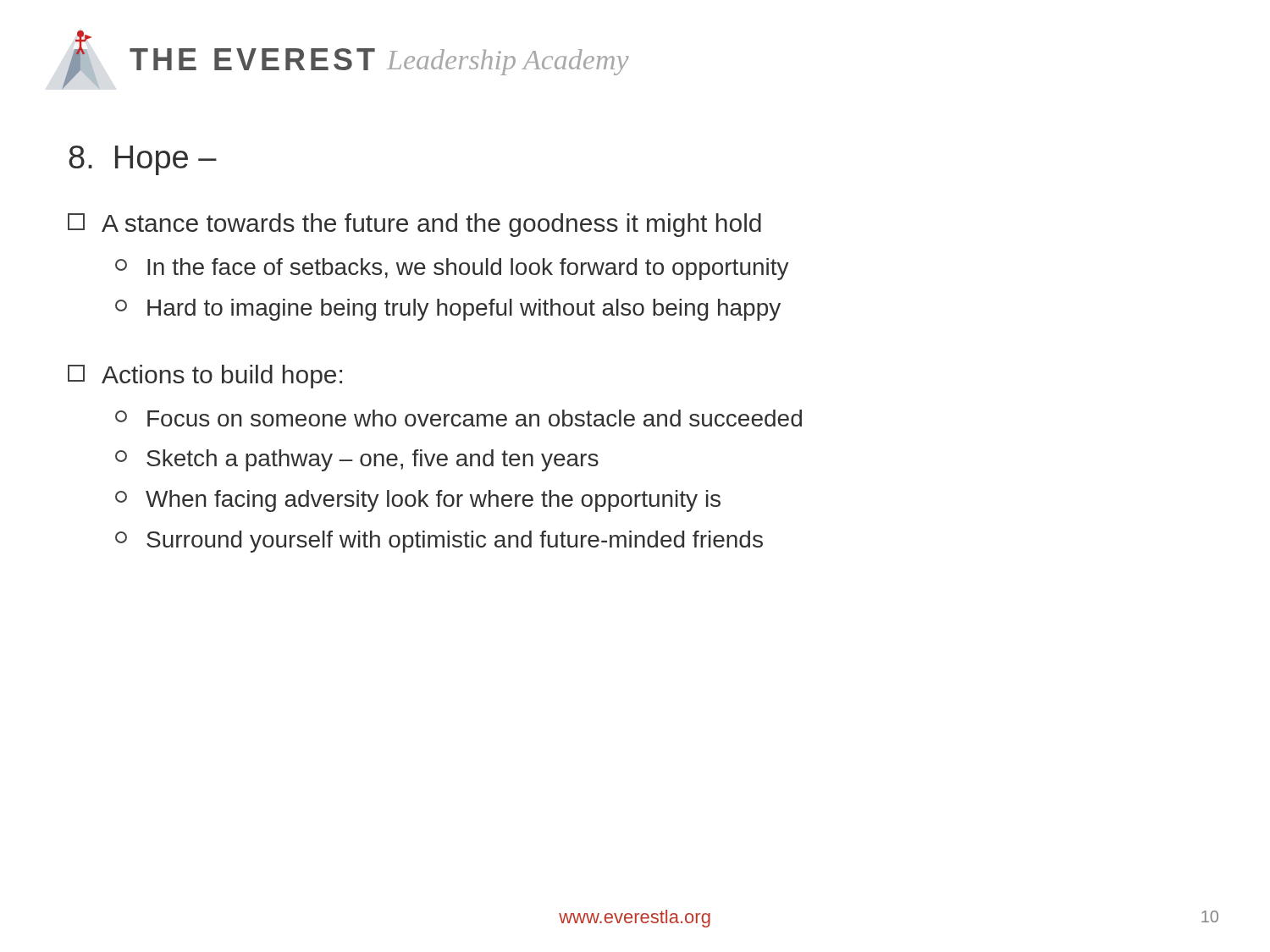
Task: Click on the list item containing "Focus on someone who overcame an obstacle"
Action: (x=459, y=418)
